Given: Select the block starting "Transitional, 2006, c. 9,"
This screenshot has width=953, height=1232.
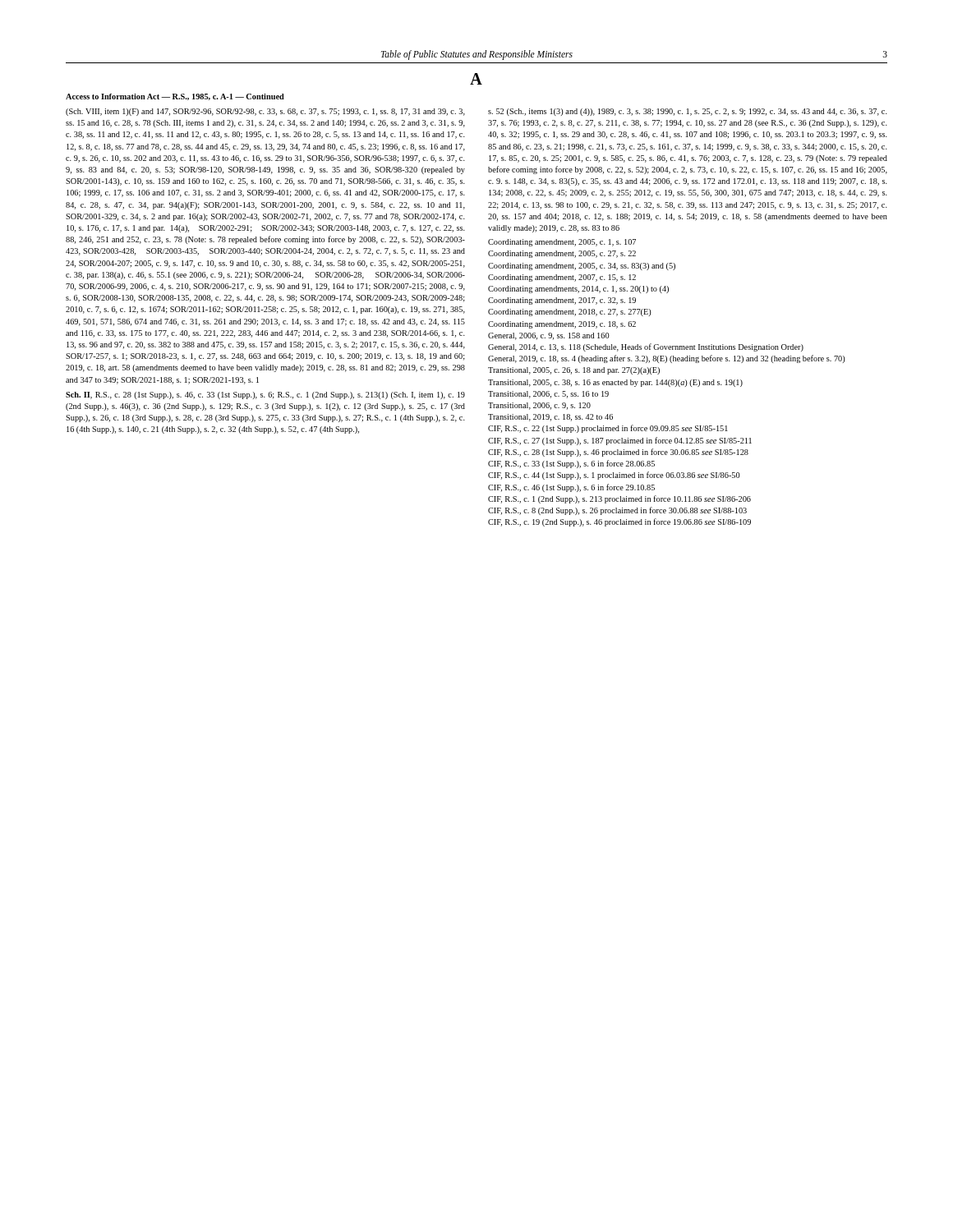Looking at the screenshot, I should [539, 405].
